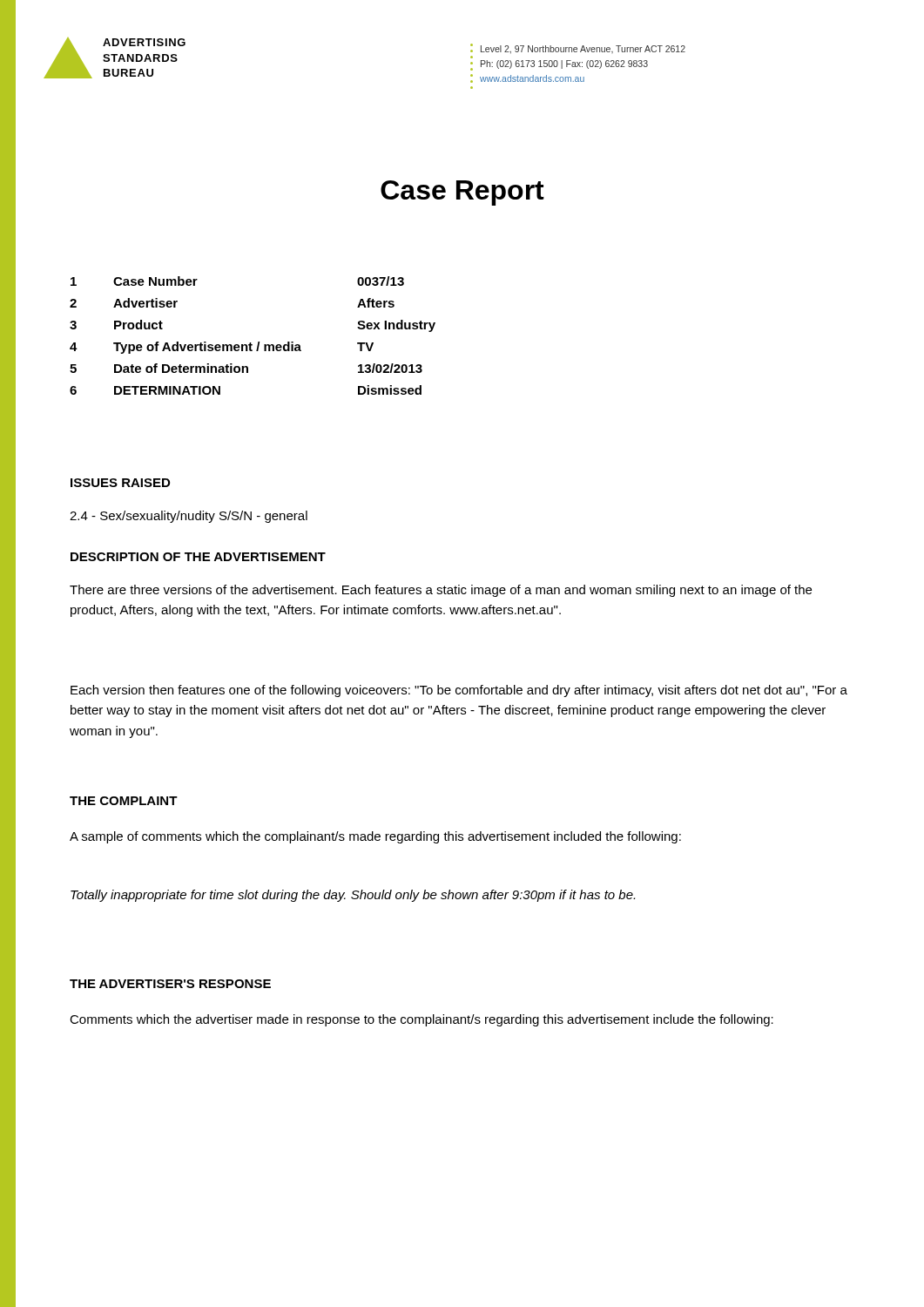Click on the text that says "4 - Sex/sexuality/nudity S/S/N - general"
The image size is (924, 1307).
(x=189, y=517)
